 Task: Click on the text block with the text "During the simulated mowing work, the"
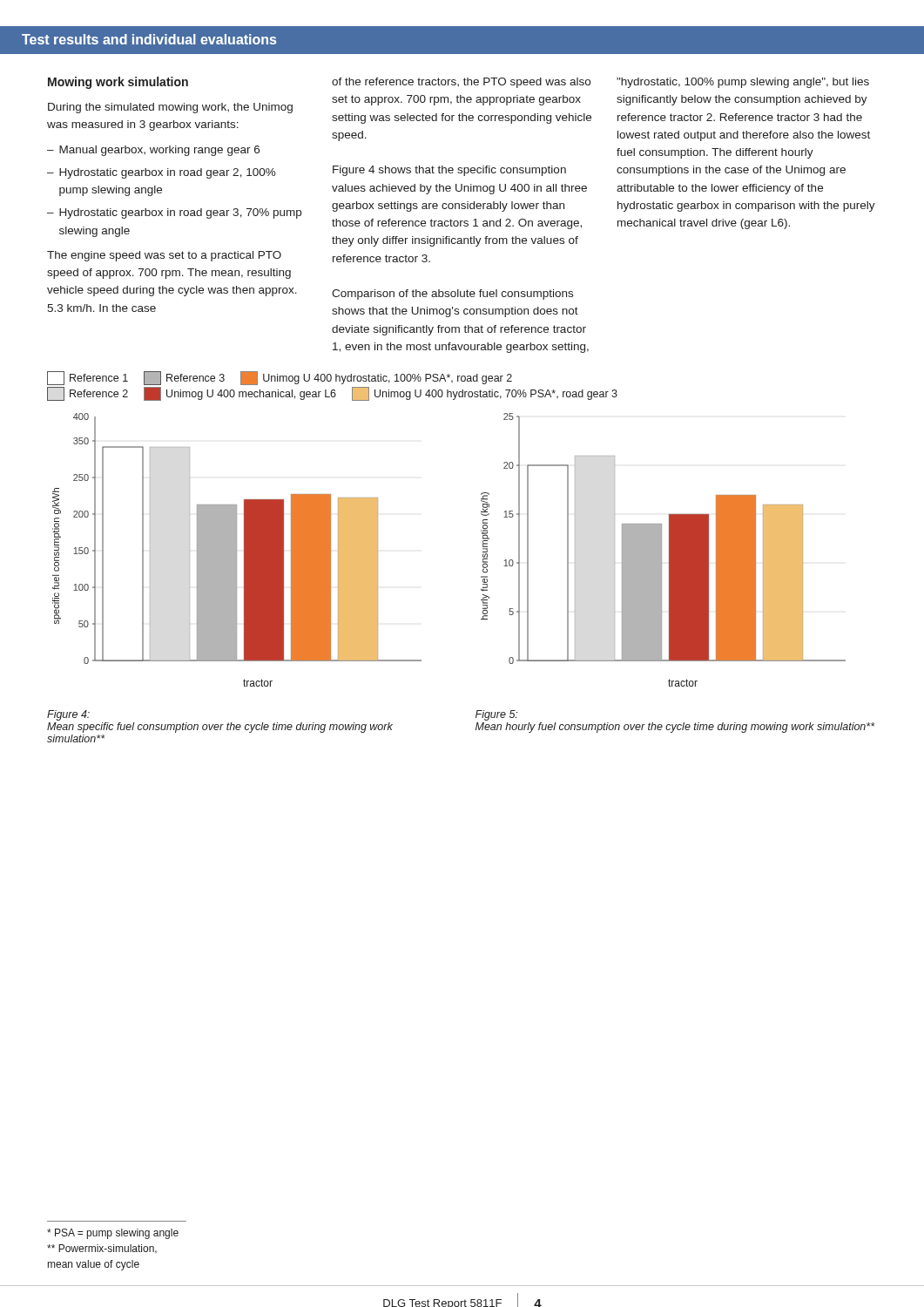click(170, 116)
